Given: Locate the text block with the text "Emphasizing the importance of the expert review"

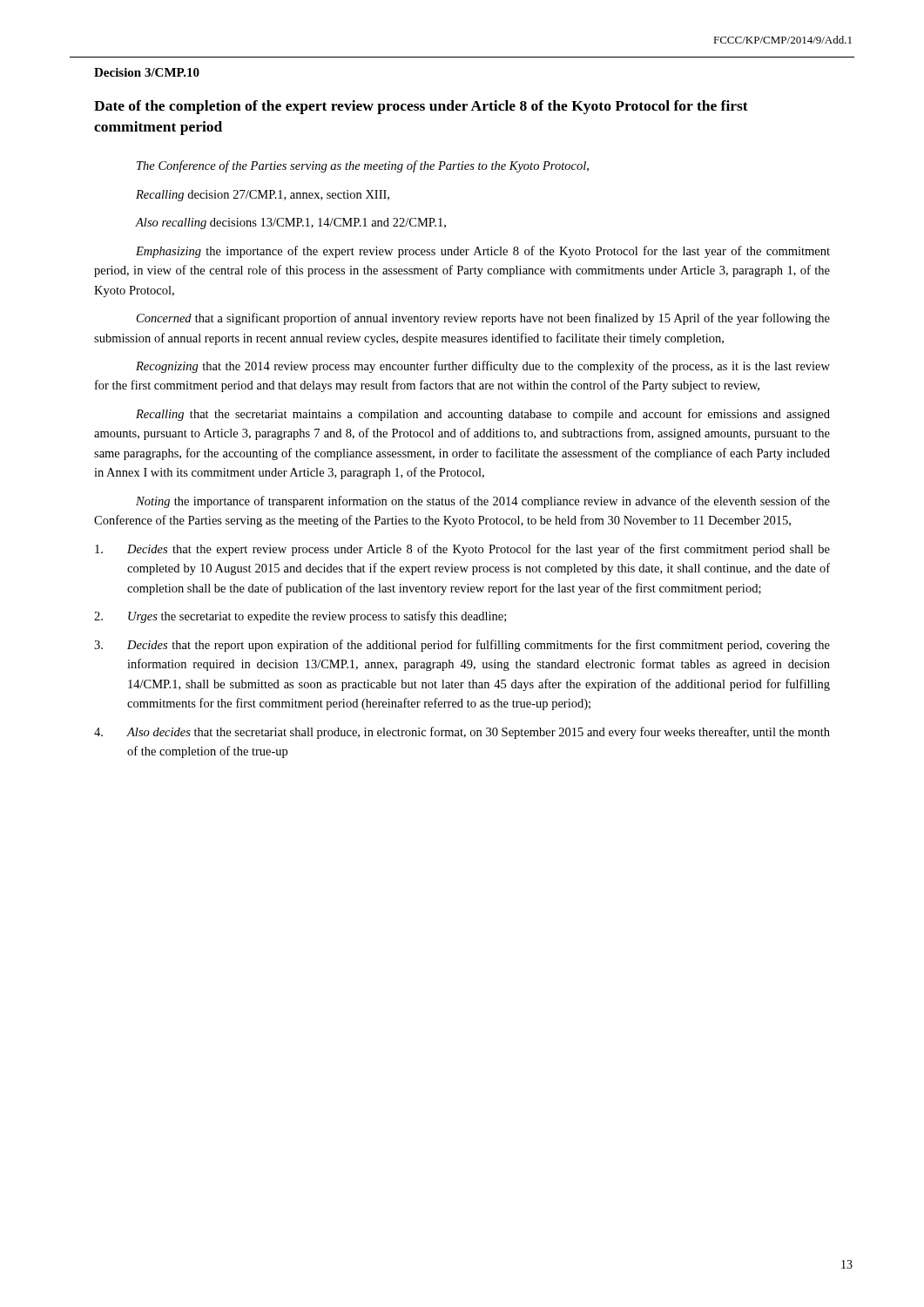Looking at the screenshot, I should pyautogui.click(x=462, y=270).
